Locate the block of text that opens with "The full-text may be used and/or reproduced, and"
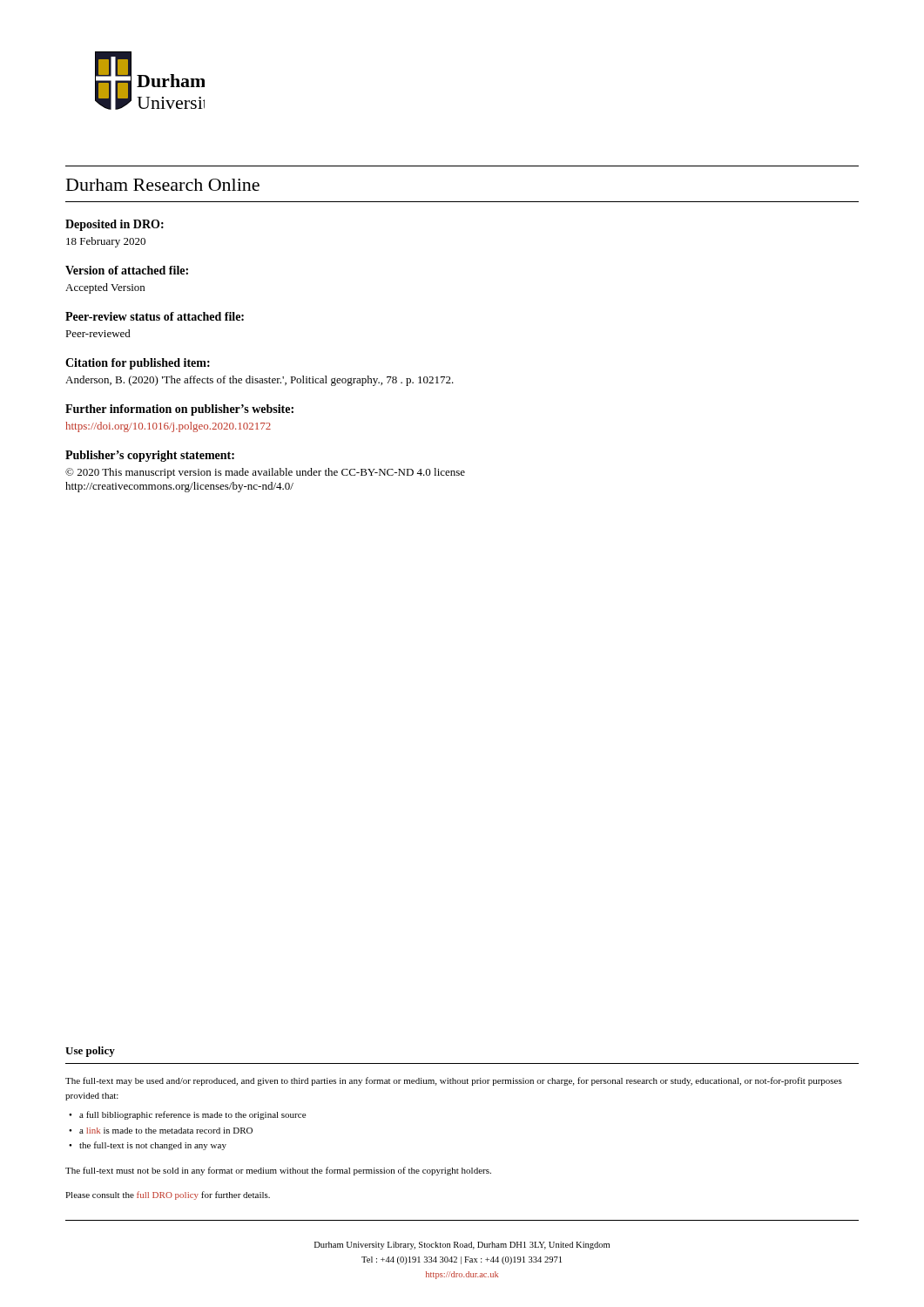This screenshot has width=924, height=1307. click(462, 1088)
